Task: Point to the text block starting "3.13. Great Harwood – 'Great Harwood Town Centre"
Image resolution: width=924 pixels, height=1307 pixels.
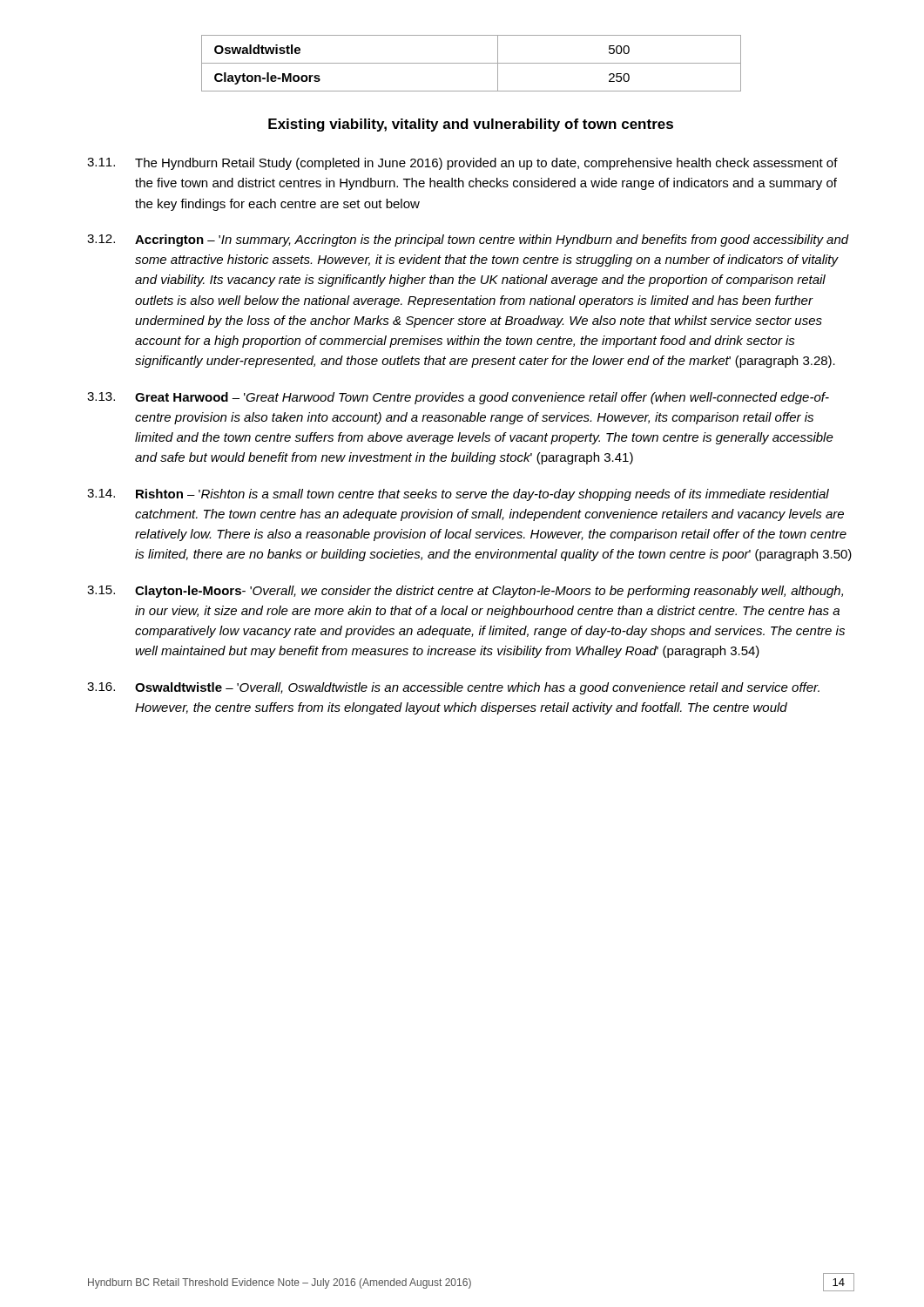Action: (x=471, y=427)
